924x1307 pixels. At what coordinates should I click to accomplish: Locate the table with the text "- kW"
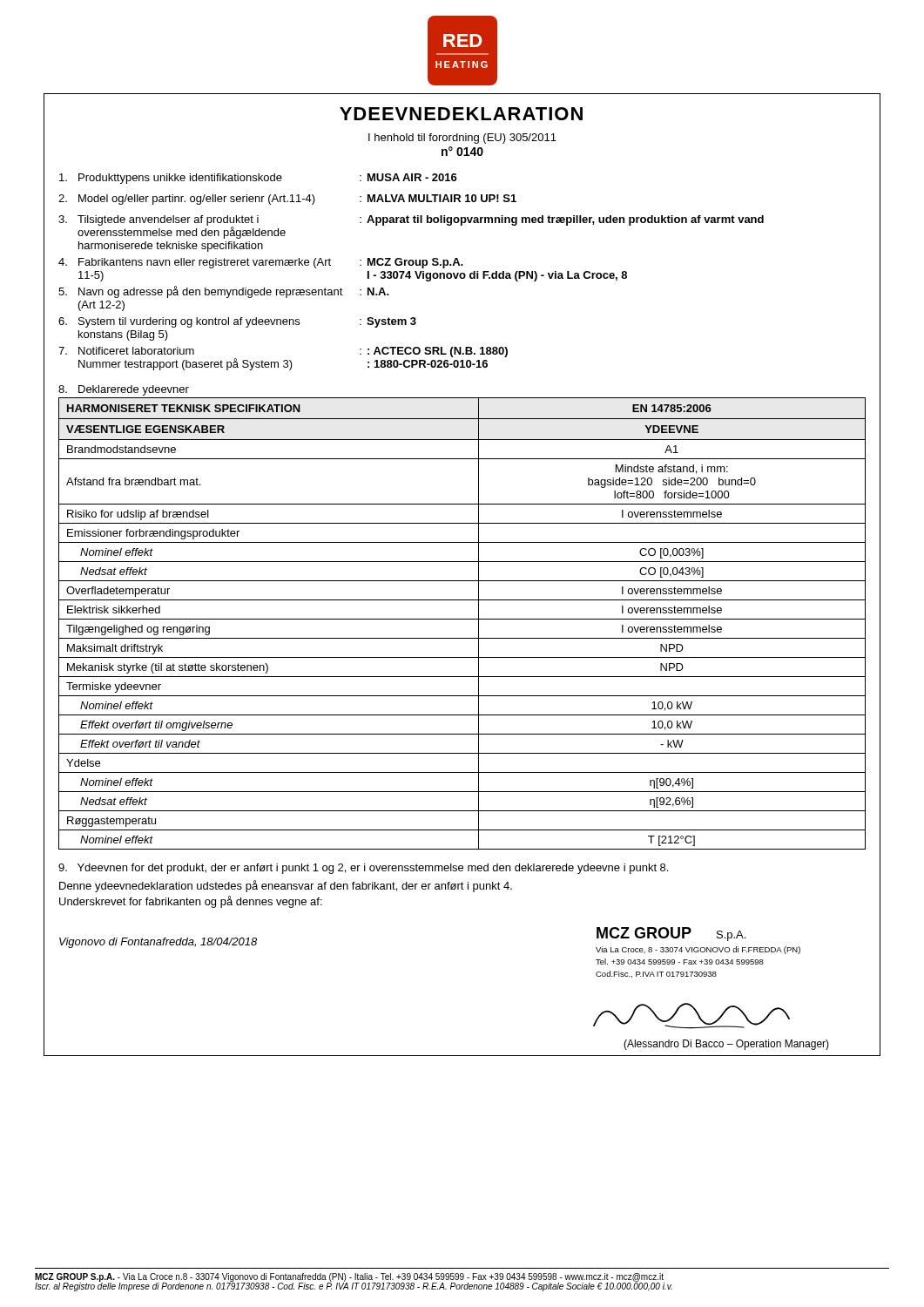[x=462, y=623]
